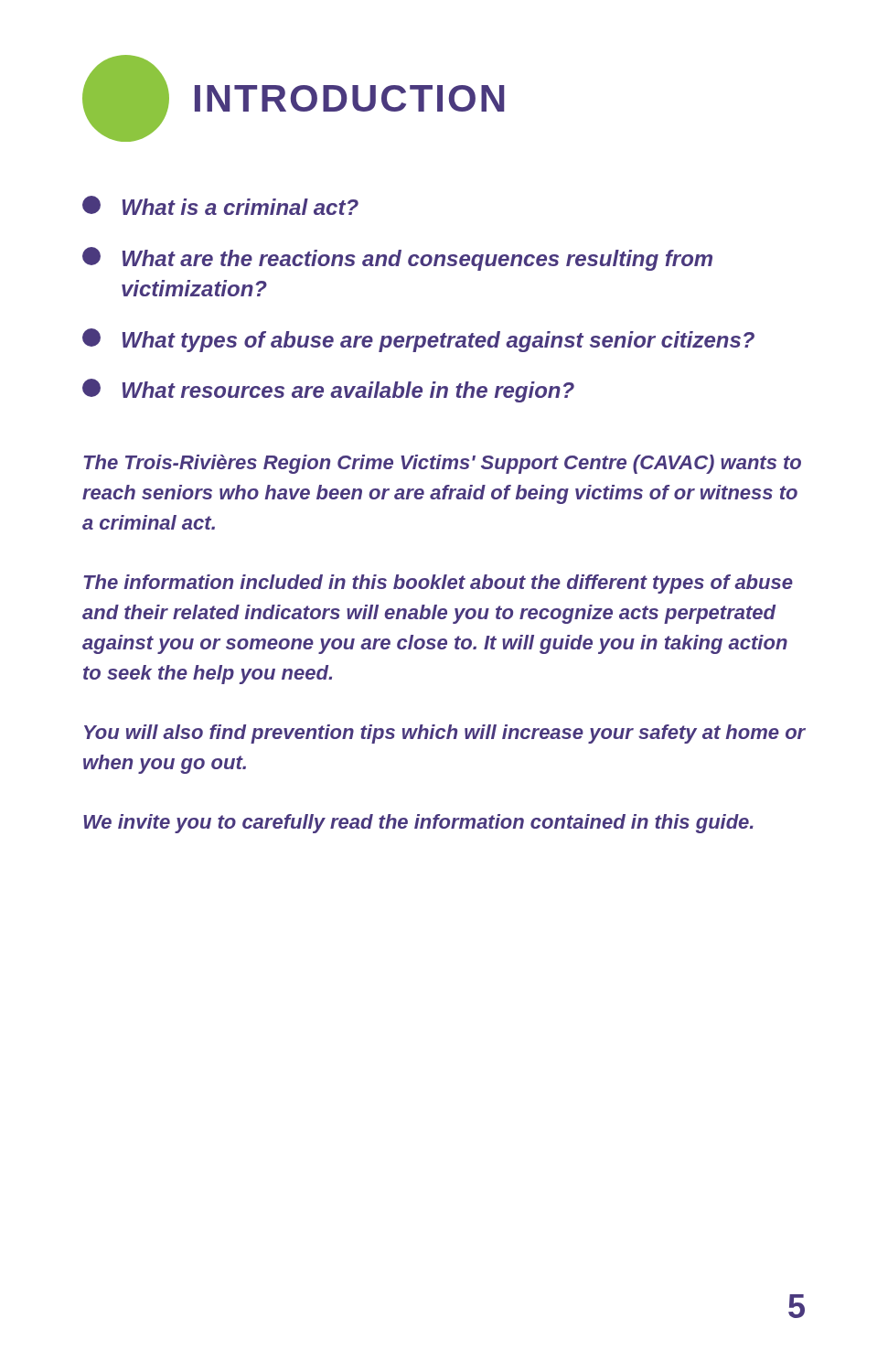Find the region starting "What is a"
The height and width of the screenshot is (1372, 888).
(x=220, y=207)
